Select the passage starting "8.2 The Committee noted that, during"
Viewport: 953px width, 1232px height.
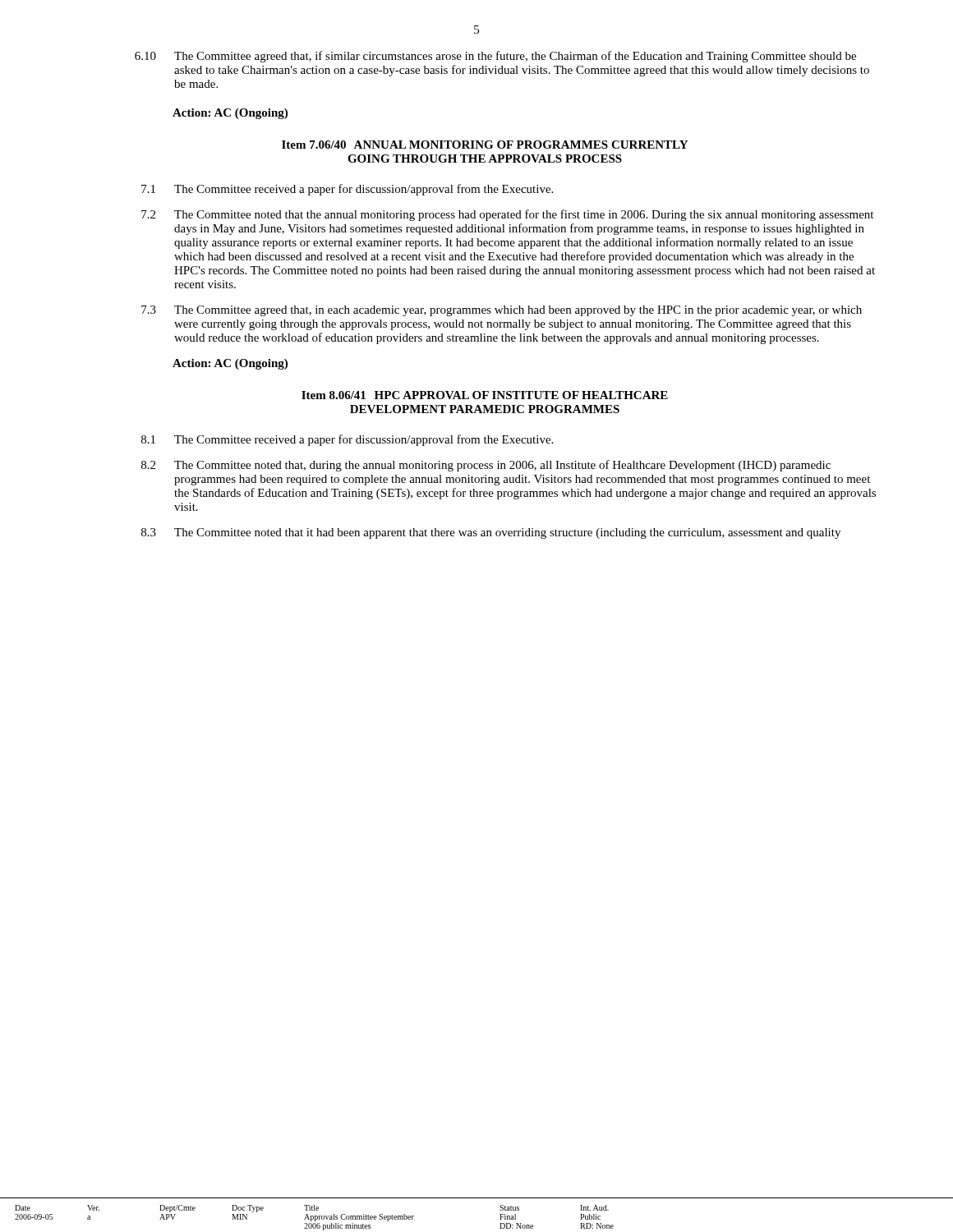(485, 486)
